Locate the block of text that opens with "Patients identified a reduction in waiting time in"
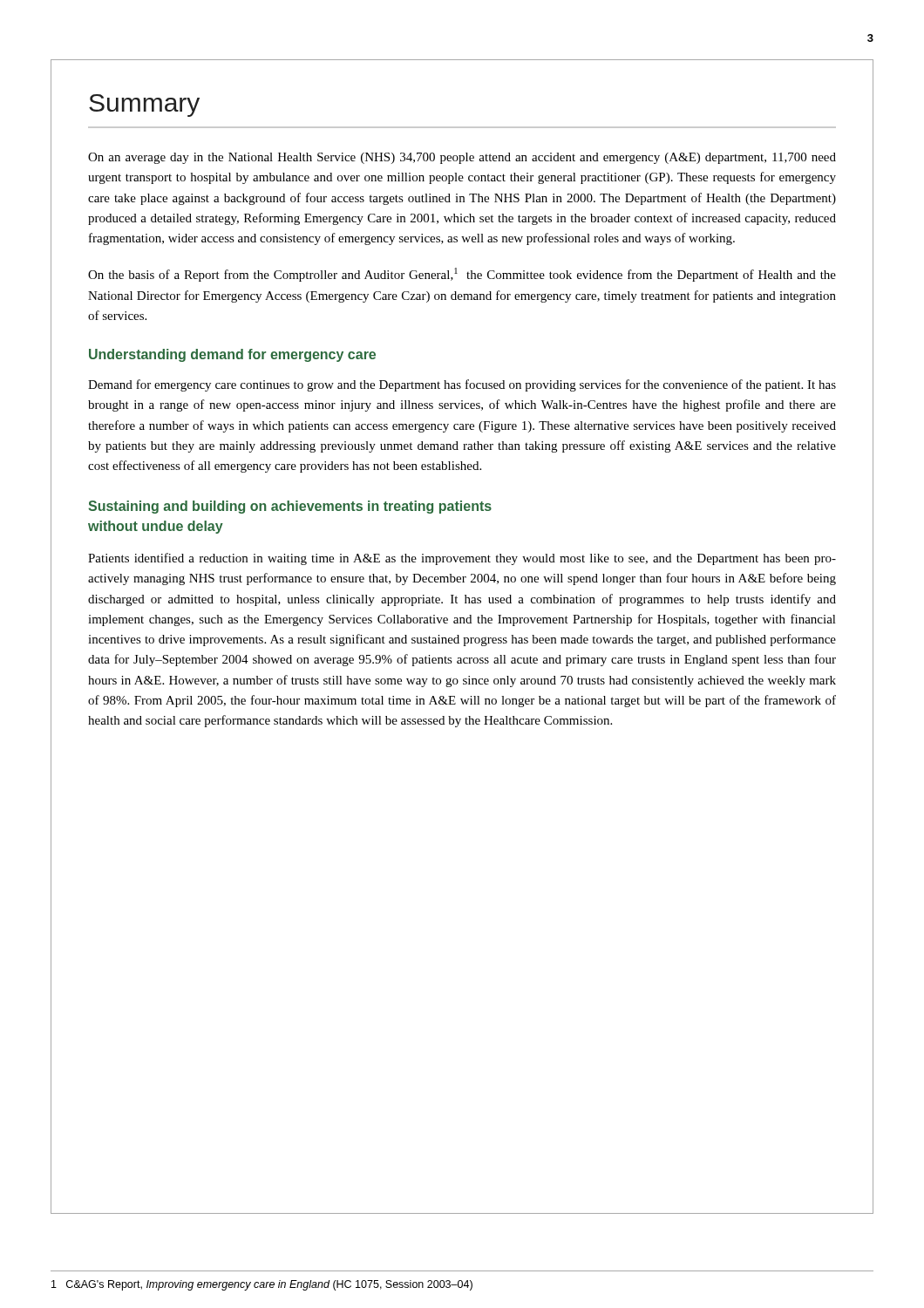The image size is (924, 1308). pyautogui.click(x=462, y=639)
